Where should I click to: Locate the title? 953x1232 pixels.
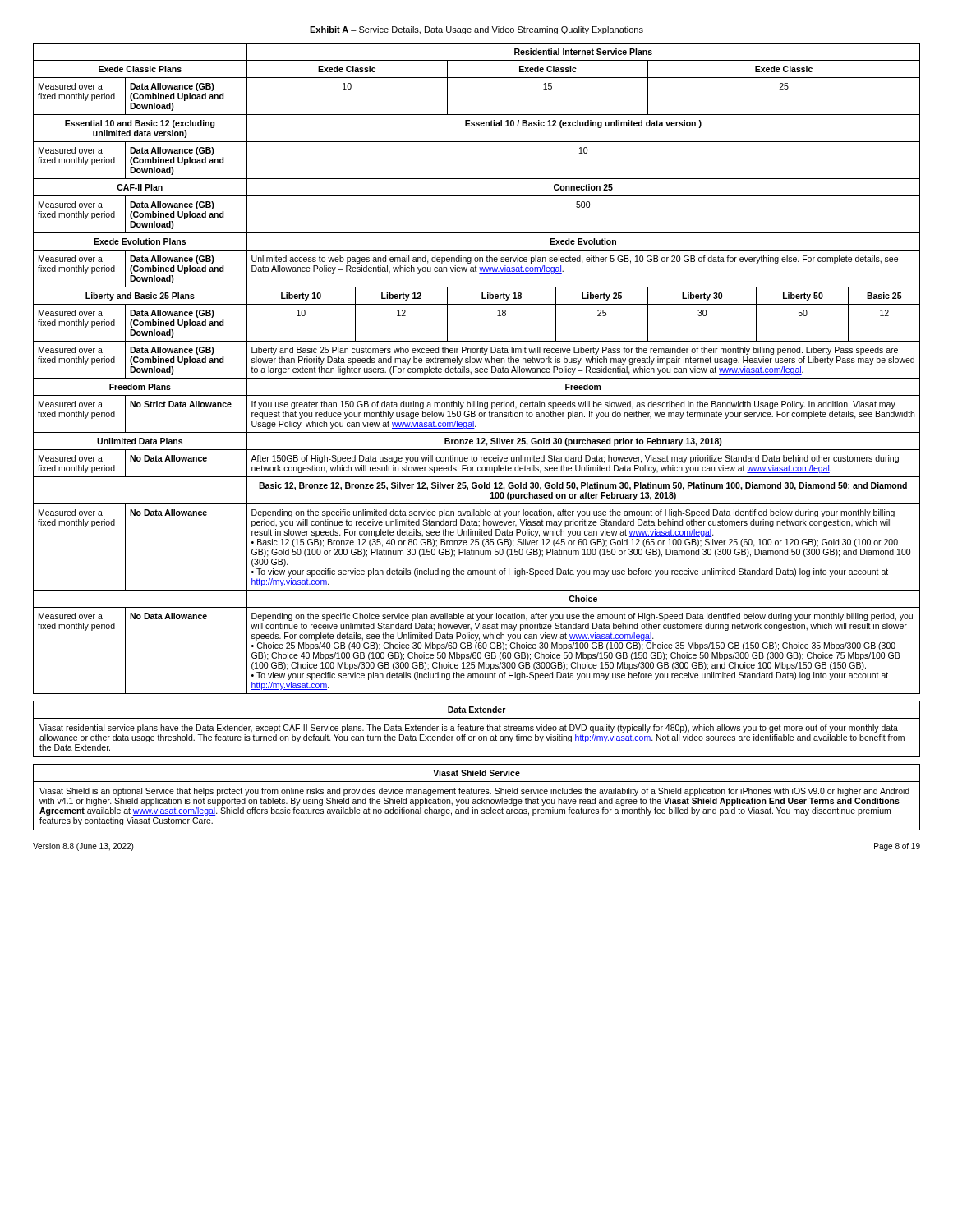point(476,30)
